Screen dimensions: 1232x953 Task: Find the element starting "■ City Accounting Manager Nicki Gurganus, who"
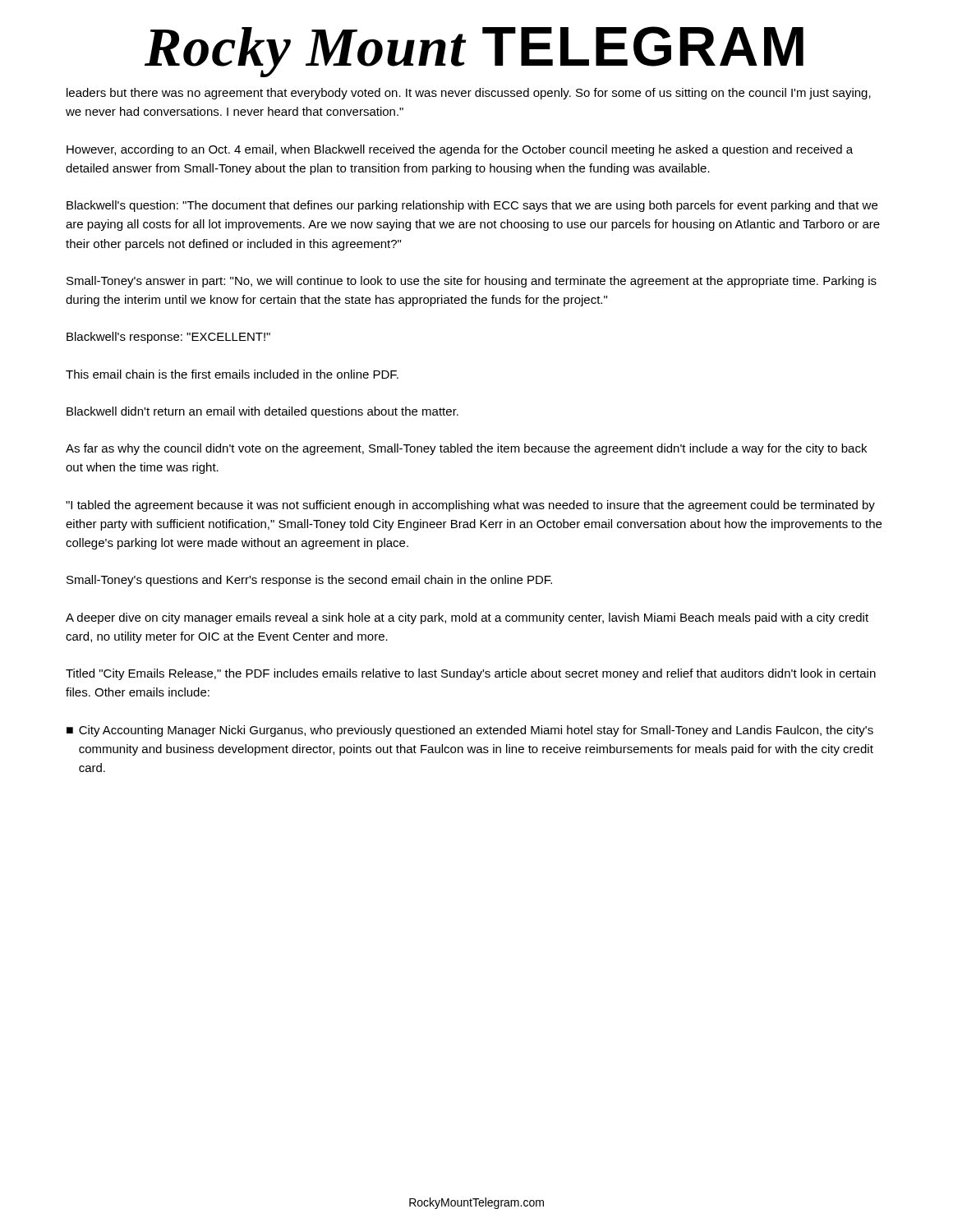(x=476, y=749)
